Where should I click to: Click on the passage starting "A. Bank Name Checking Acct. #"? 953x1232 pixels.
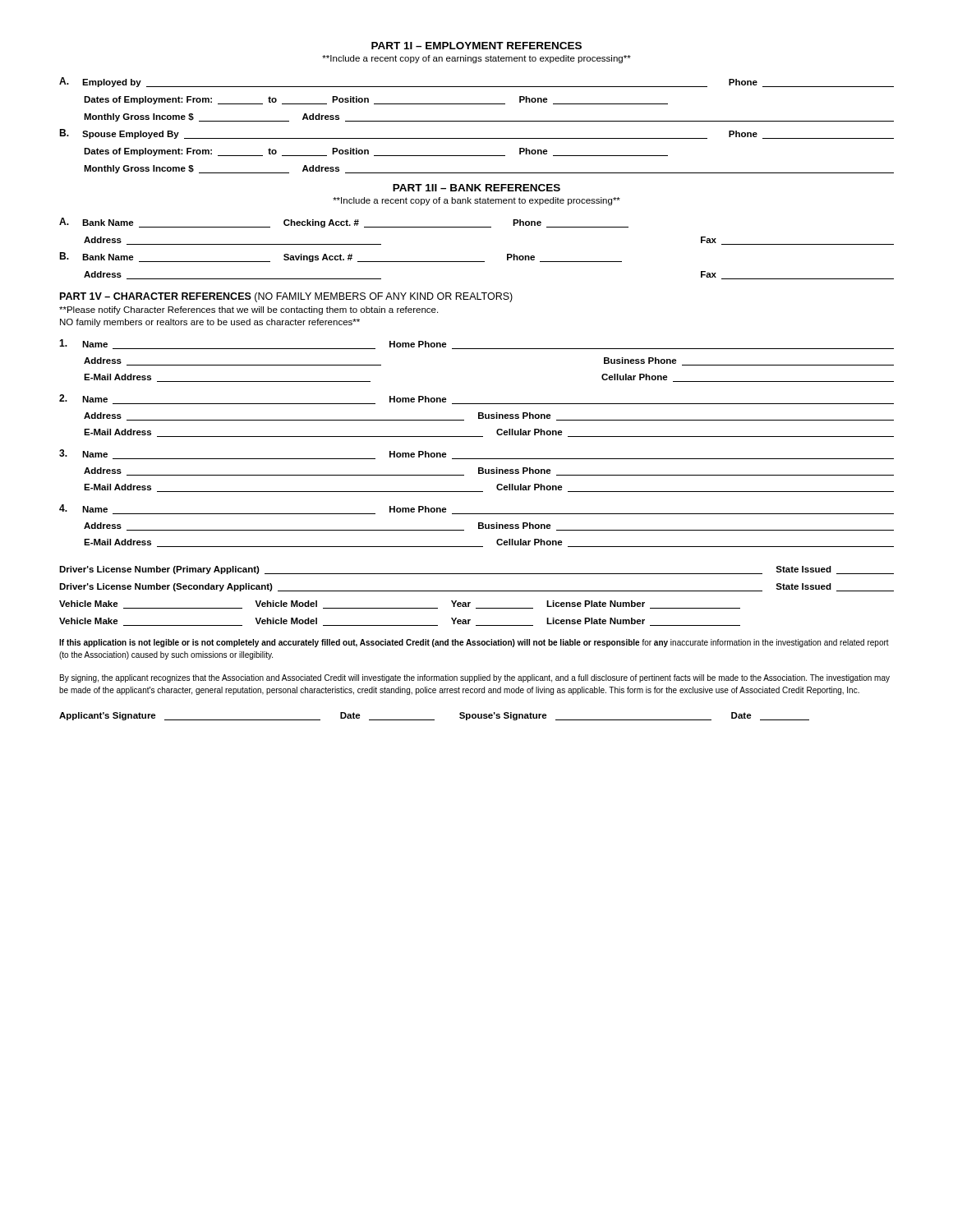point(476,230)
